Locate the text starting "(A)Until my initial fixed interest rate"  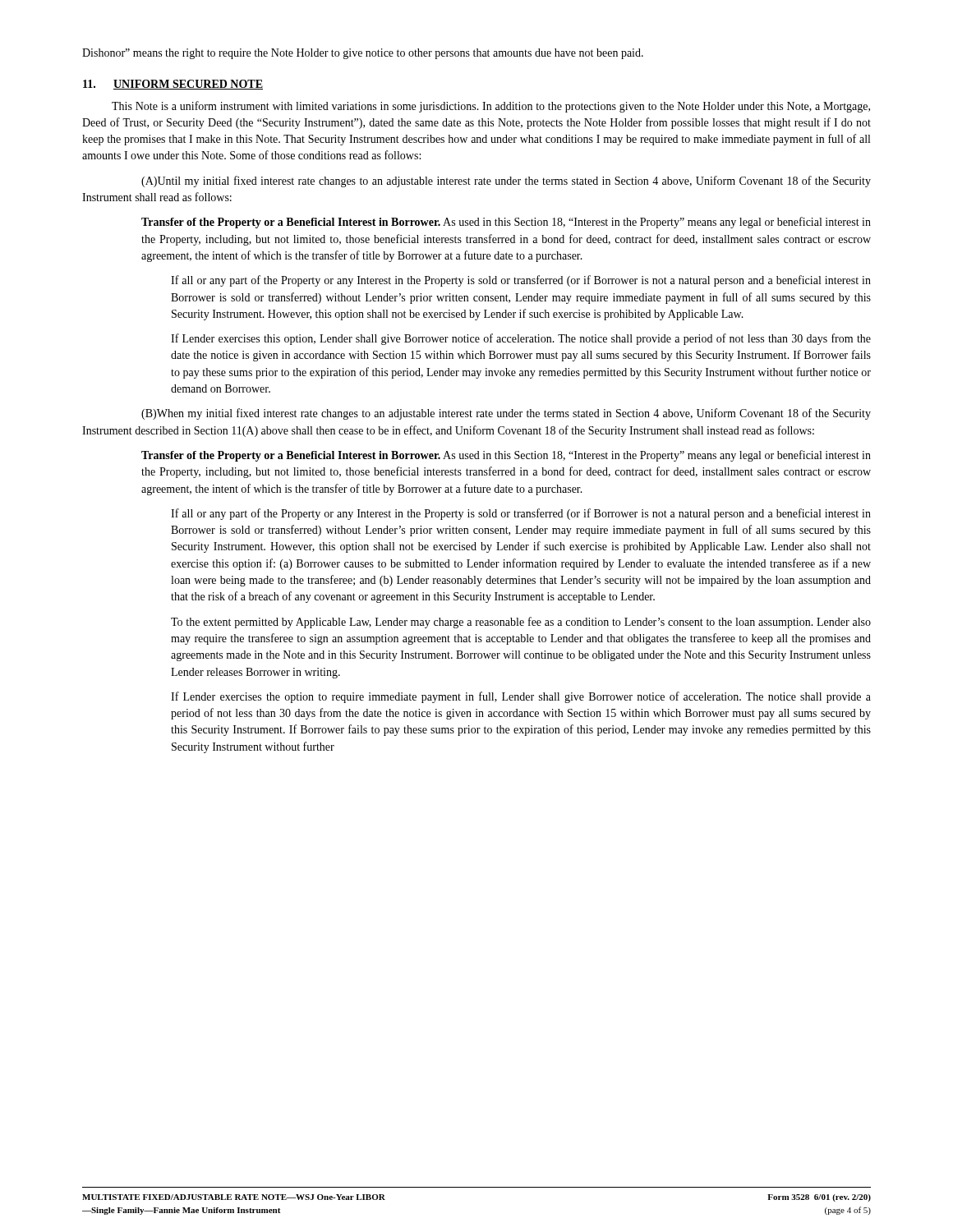click(476, 190)
